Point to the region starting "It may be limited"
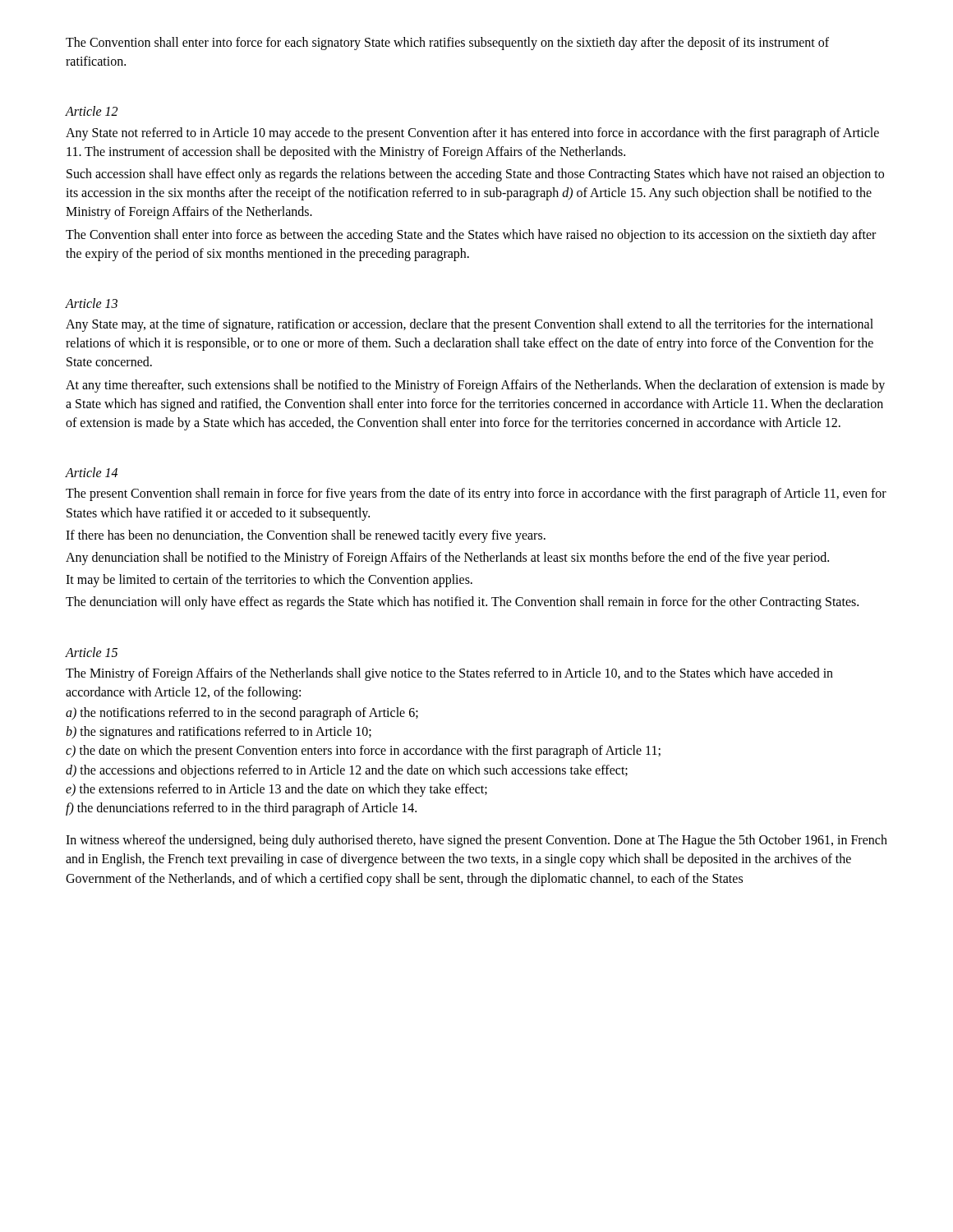The height and width of the screenshot is (1232, 953). pyautogui.click(x=269, y=580)
